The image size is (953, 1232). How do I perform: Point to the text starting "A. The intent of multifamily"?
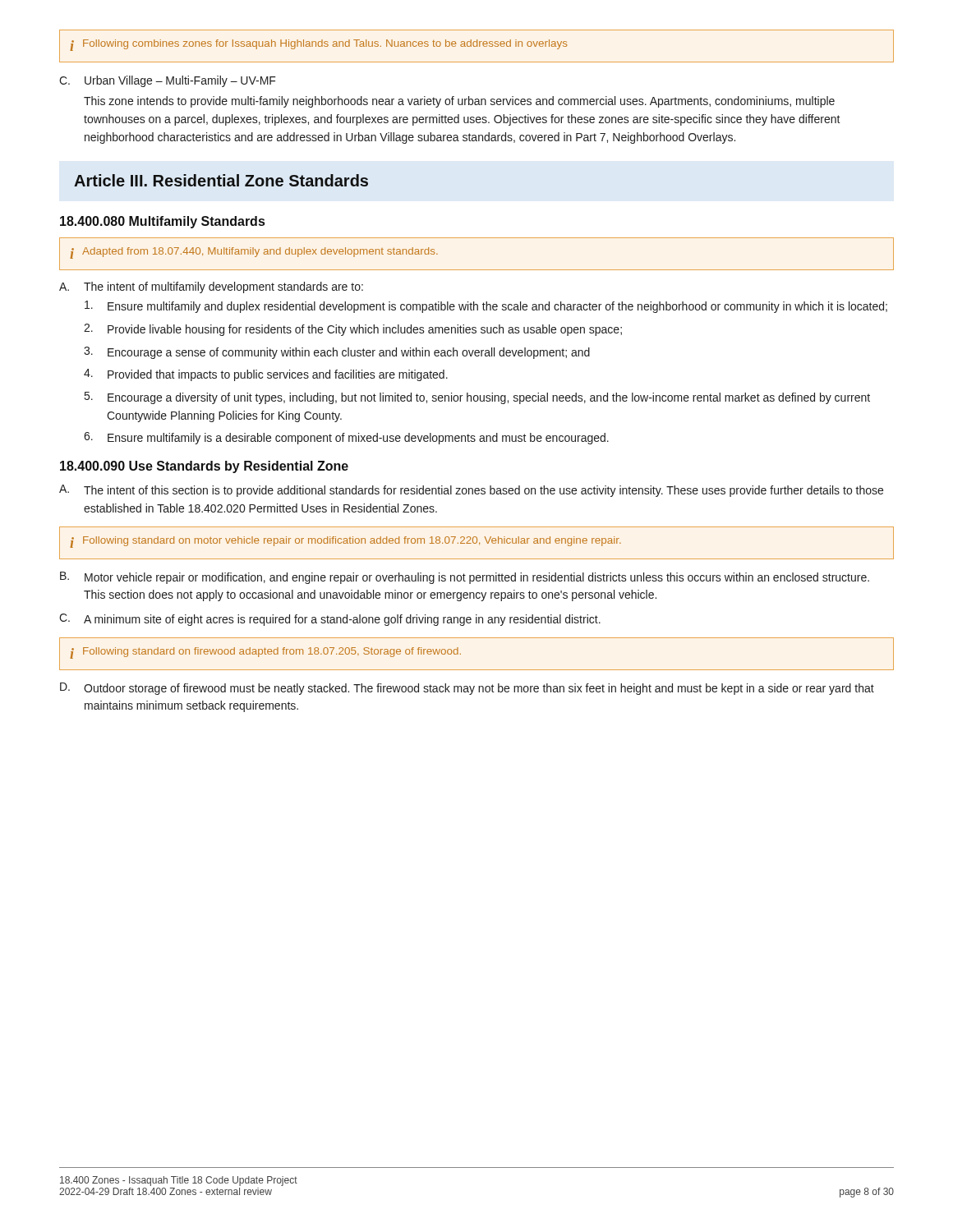pyautogui.click(x=212, y=287)
